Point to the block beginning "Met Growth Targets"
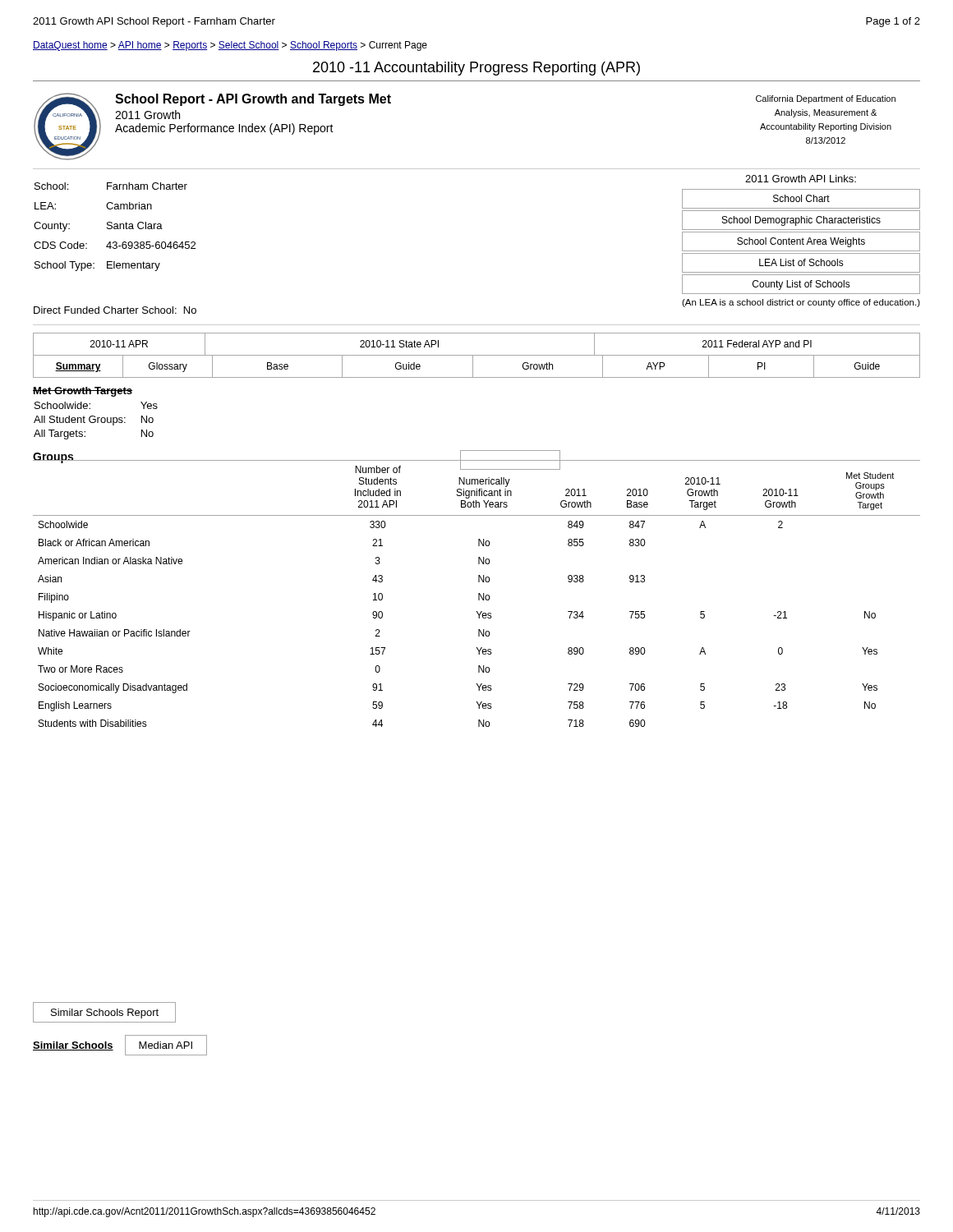Image resolution: width=953 pixels, height=1232 pixels. coord(96,412)
